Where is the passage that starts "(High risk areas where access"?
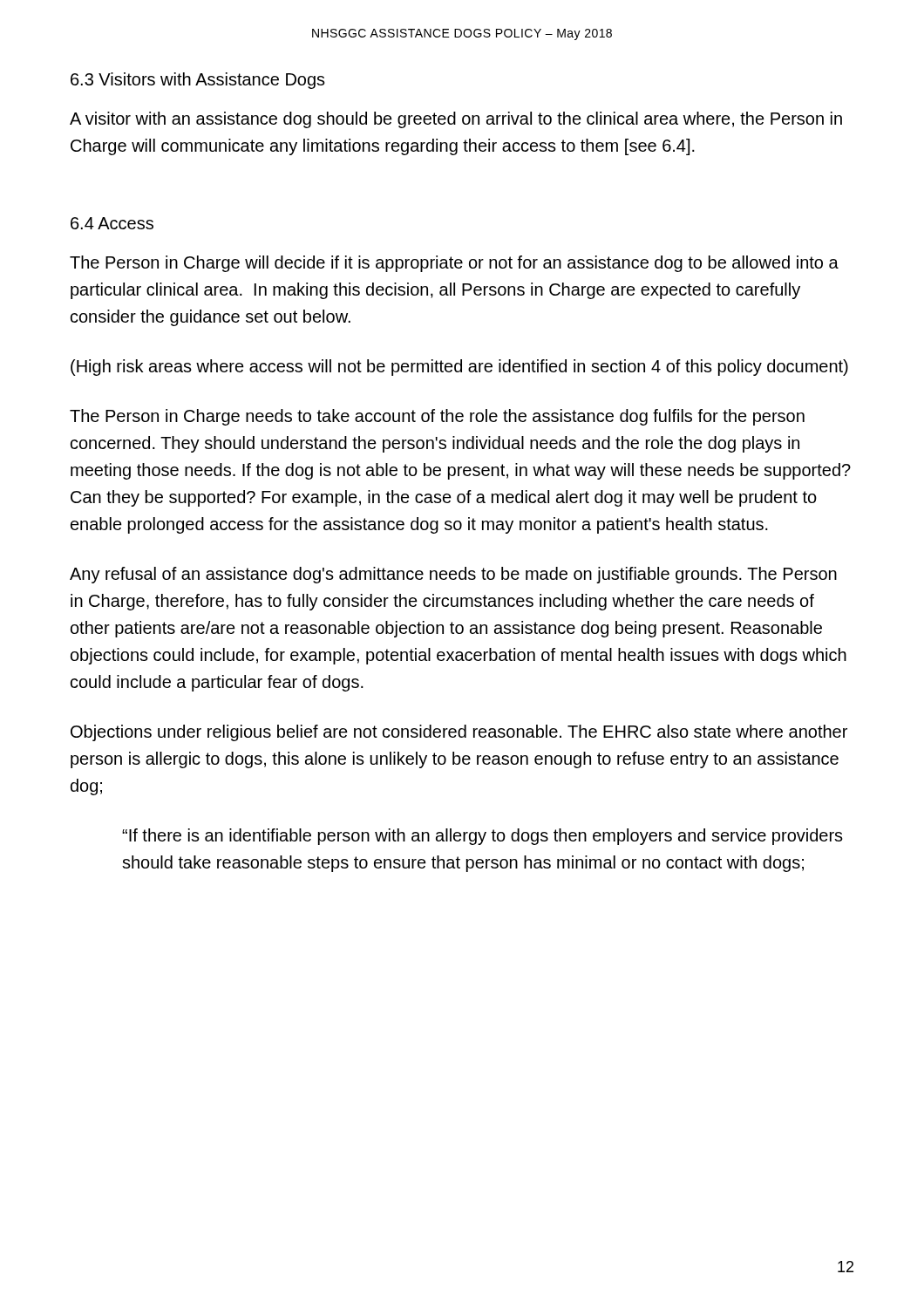Viewport: 924px width, 1308px height. click(x=459, y=366)
